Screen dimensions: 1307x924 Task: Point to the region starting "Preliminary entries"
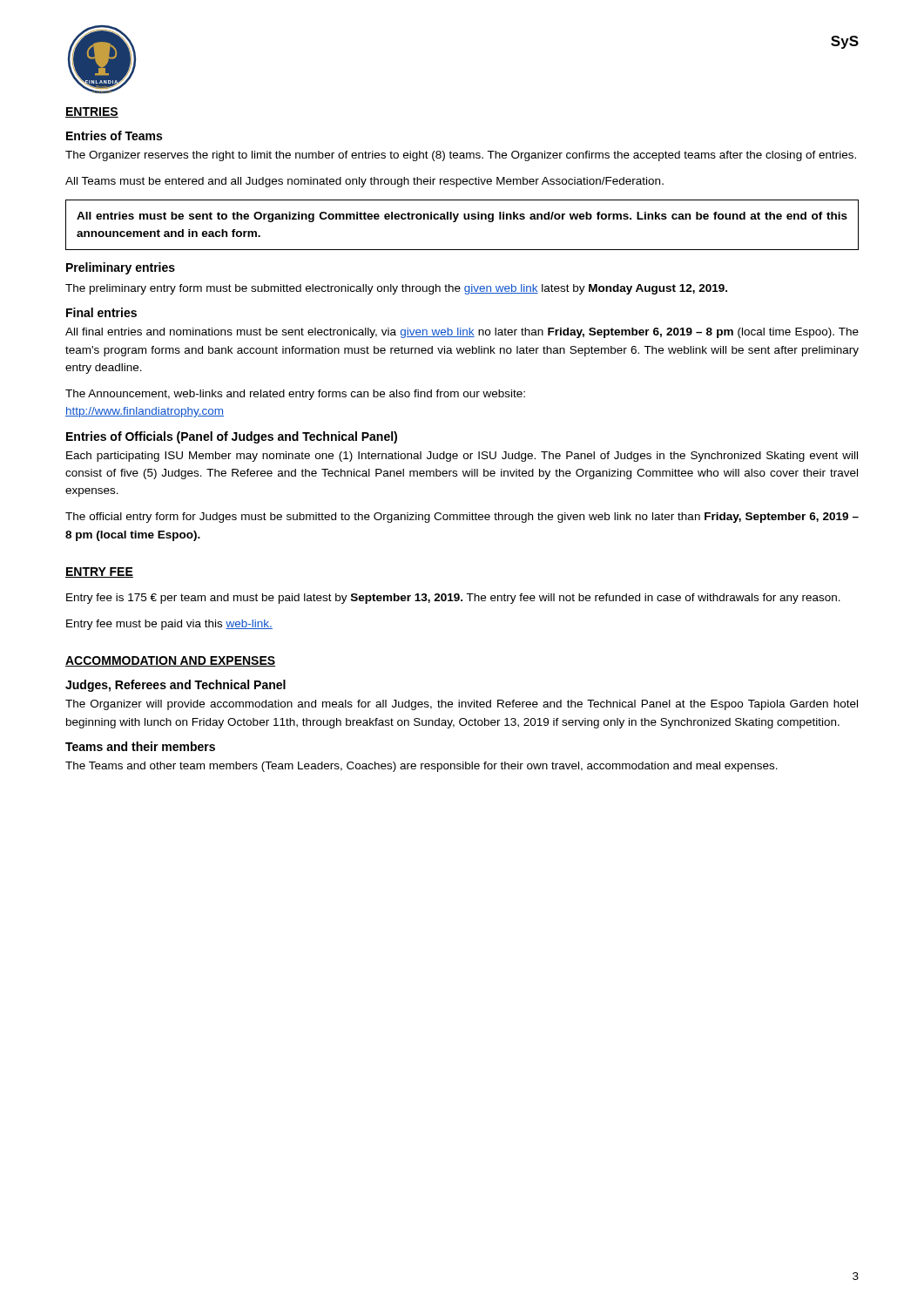[120, 267]
